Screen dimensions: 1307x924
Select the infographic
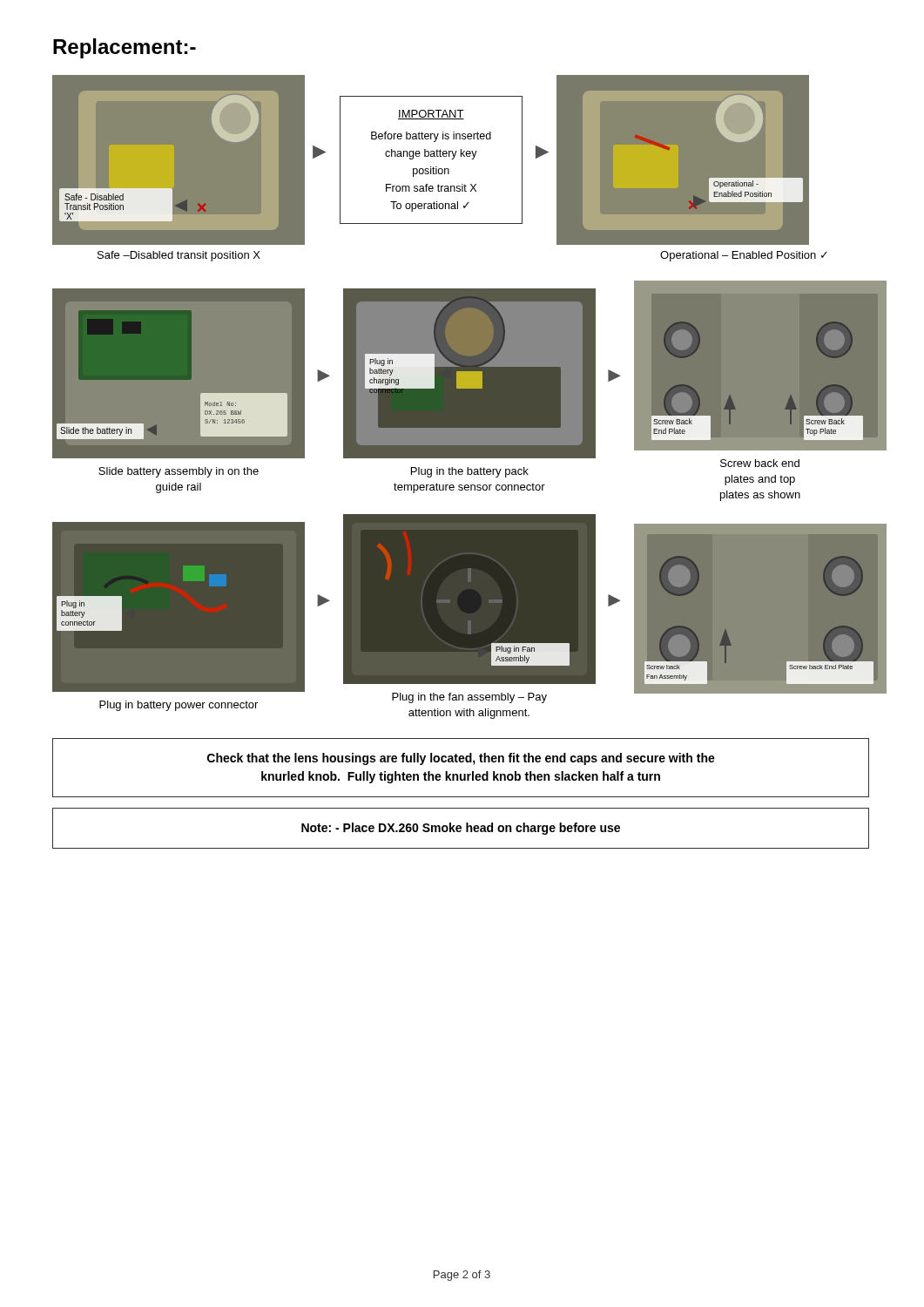(431, 160)
